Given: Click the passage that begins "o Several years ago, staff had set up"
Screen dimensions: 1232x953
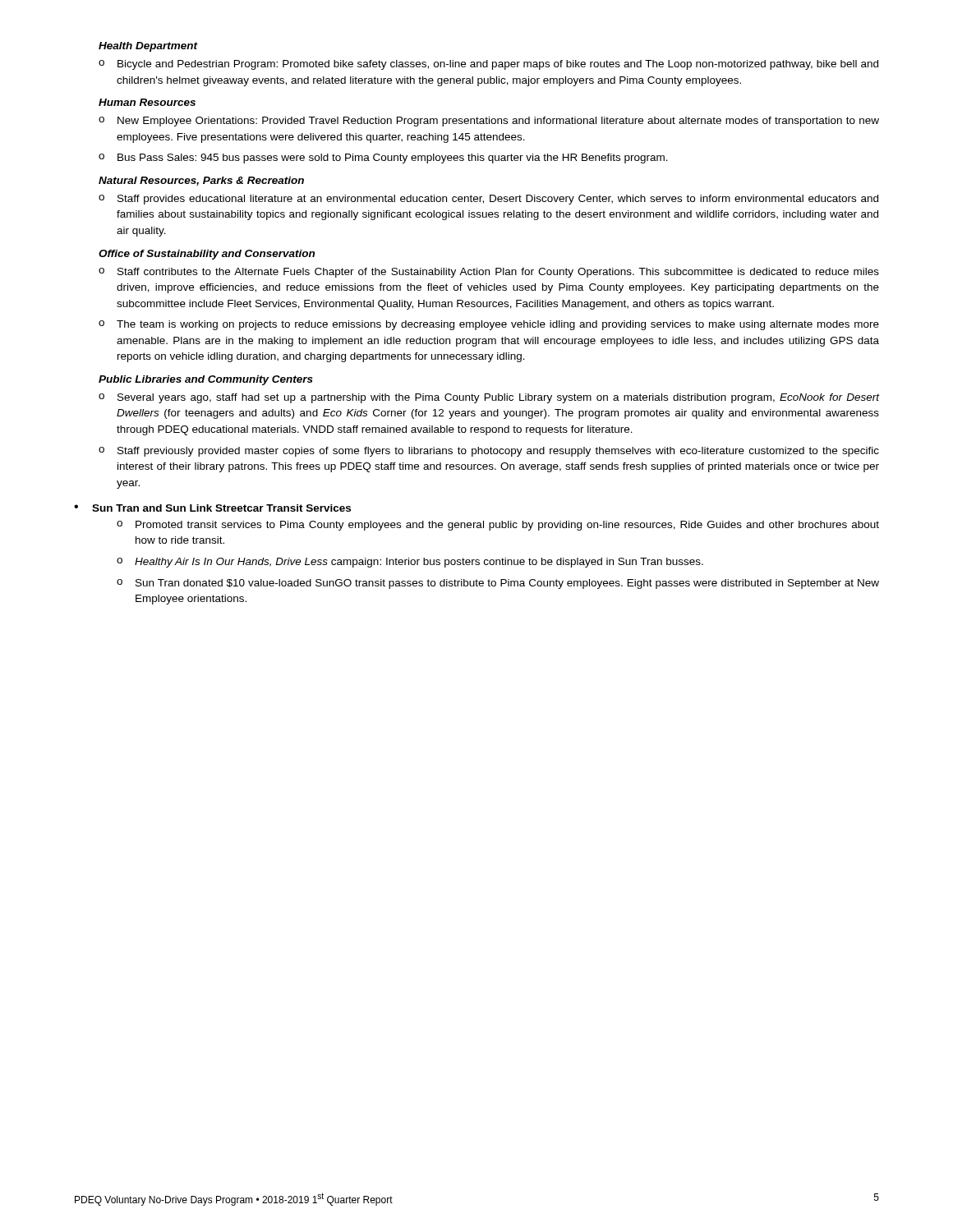Looking at the screenshot, I should click(489, 413).
